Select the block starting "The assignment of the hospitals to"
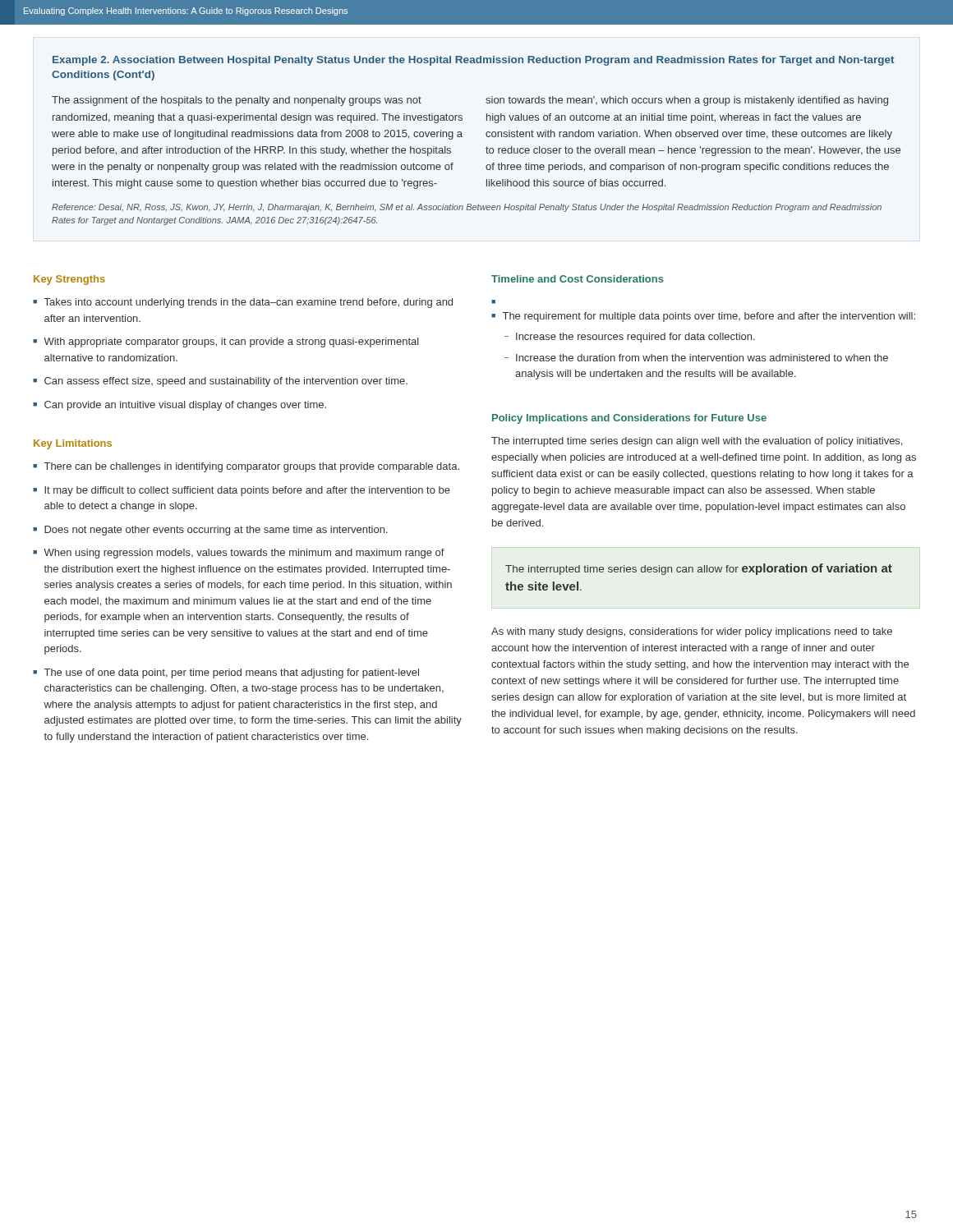The image size is (953, 1232). [257, 141]
